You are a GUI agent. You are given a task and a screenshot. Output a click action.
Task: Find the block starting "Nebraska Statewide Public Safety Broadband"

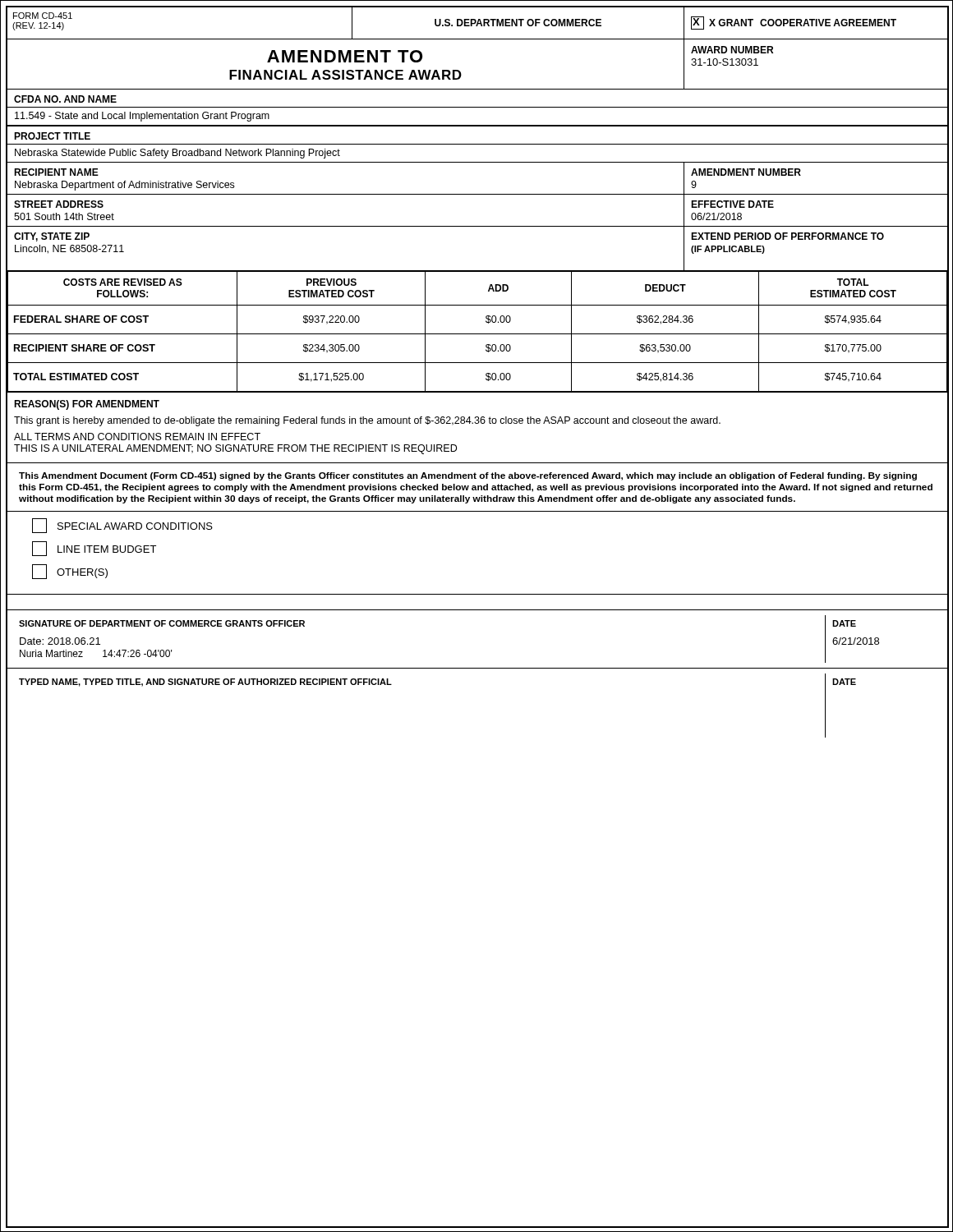click(177, 153)
